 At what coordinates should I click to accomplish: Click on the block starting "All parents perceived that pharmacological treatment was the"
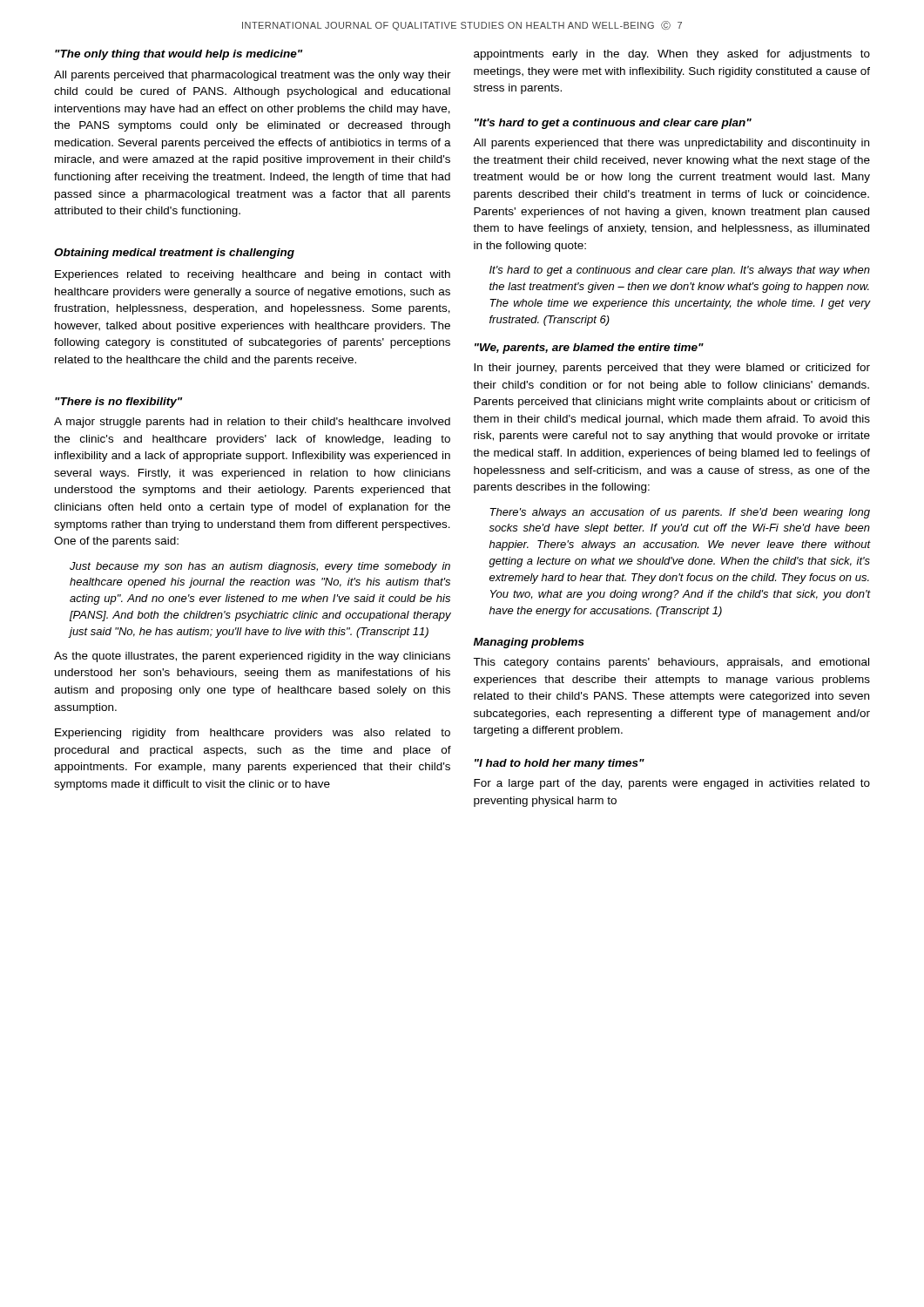click(252, 142)
